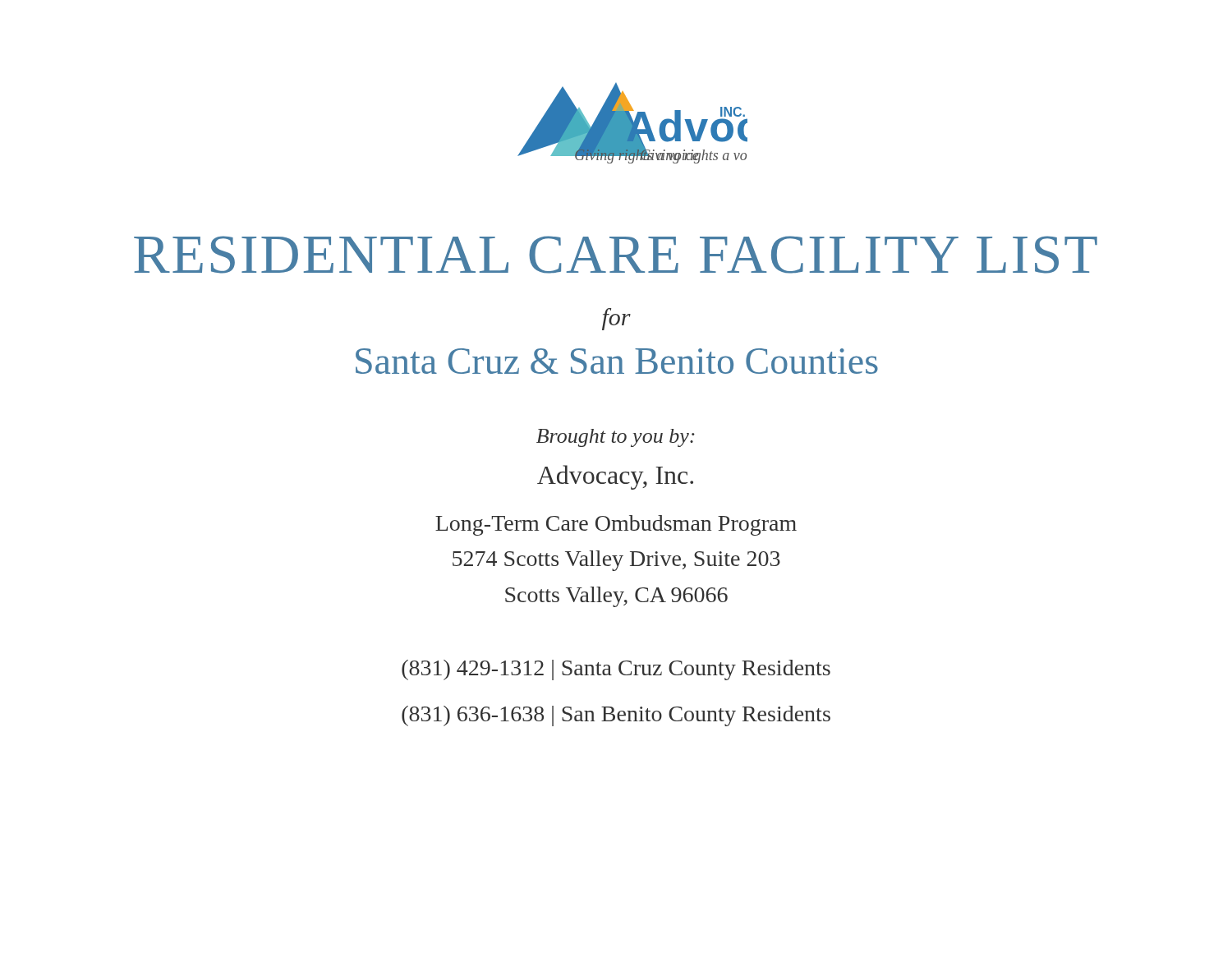Click on the block starting "(831) 429-1312 | Santa Cruz County"
The image size is (1232, 953).
point(616,670)
